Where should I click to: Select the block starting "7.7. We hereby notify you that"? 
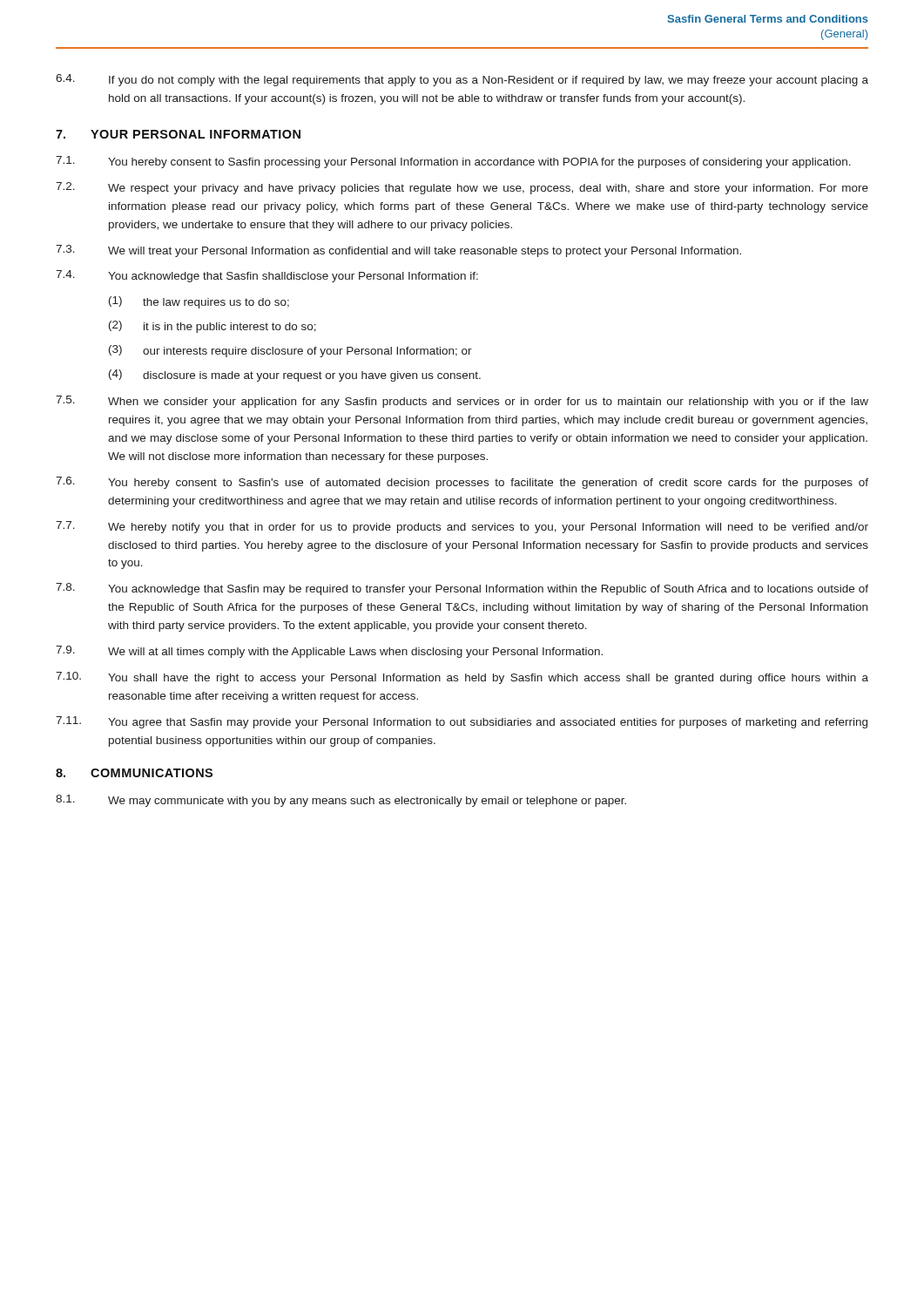(x=462, y=545)
